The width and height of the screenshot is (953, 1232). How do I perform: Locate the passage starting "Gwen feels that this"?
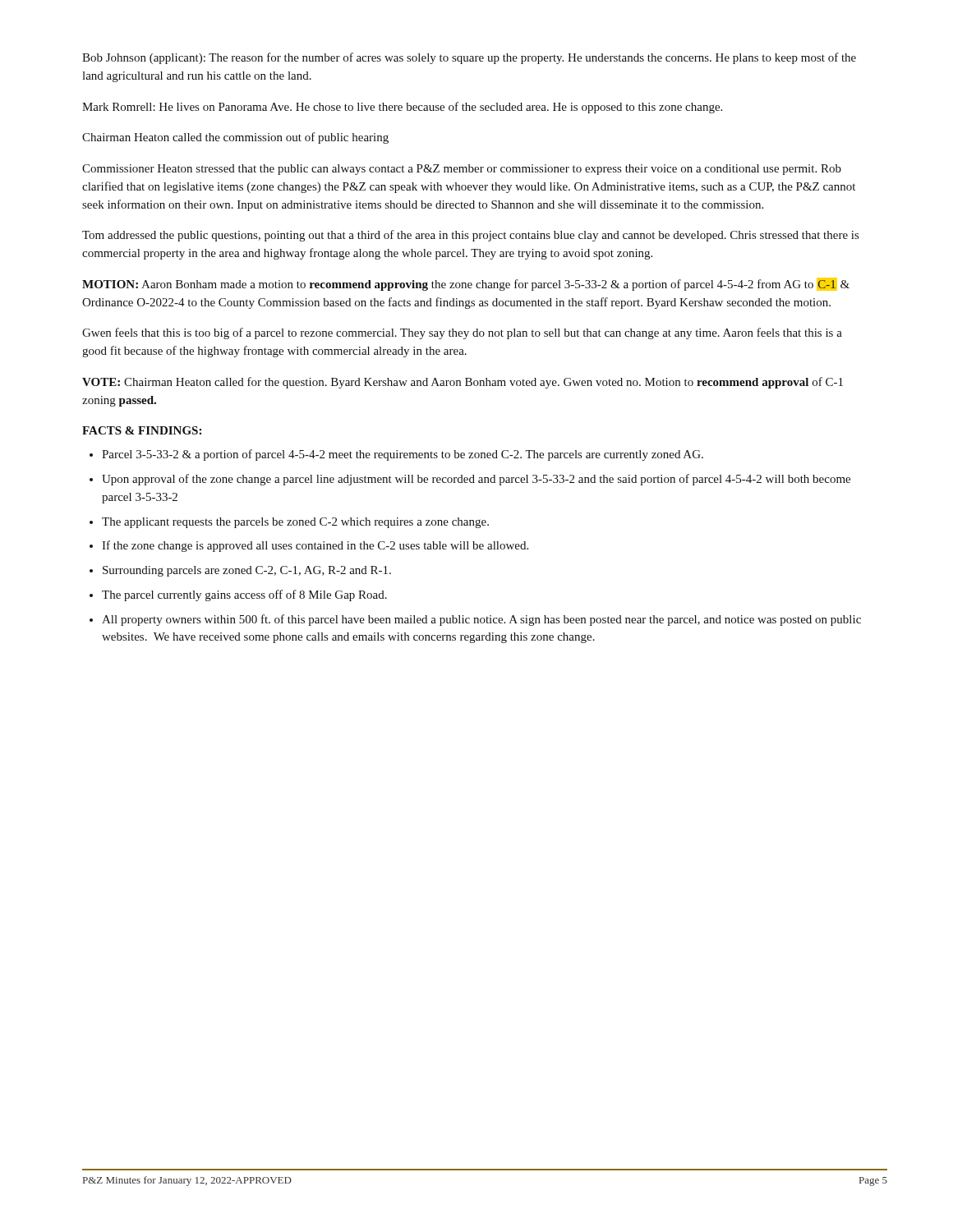[x=462, y=342]
